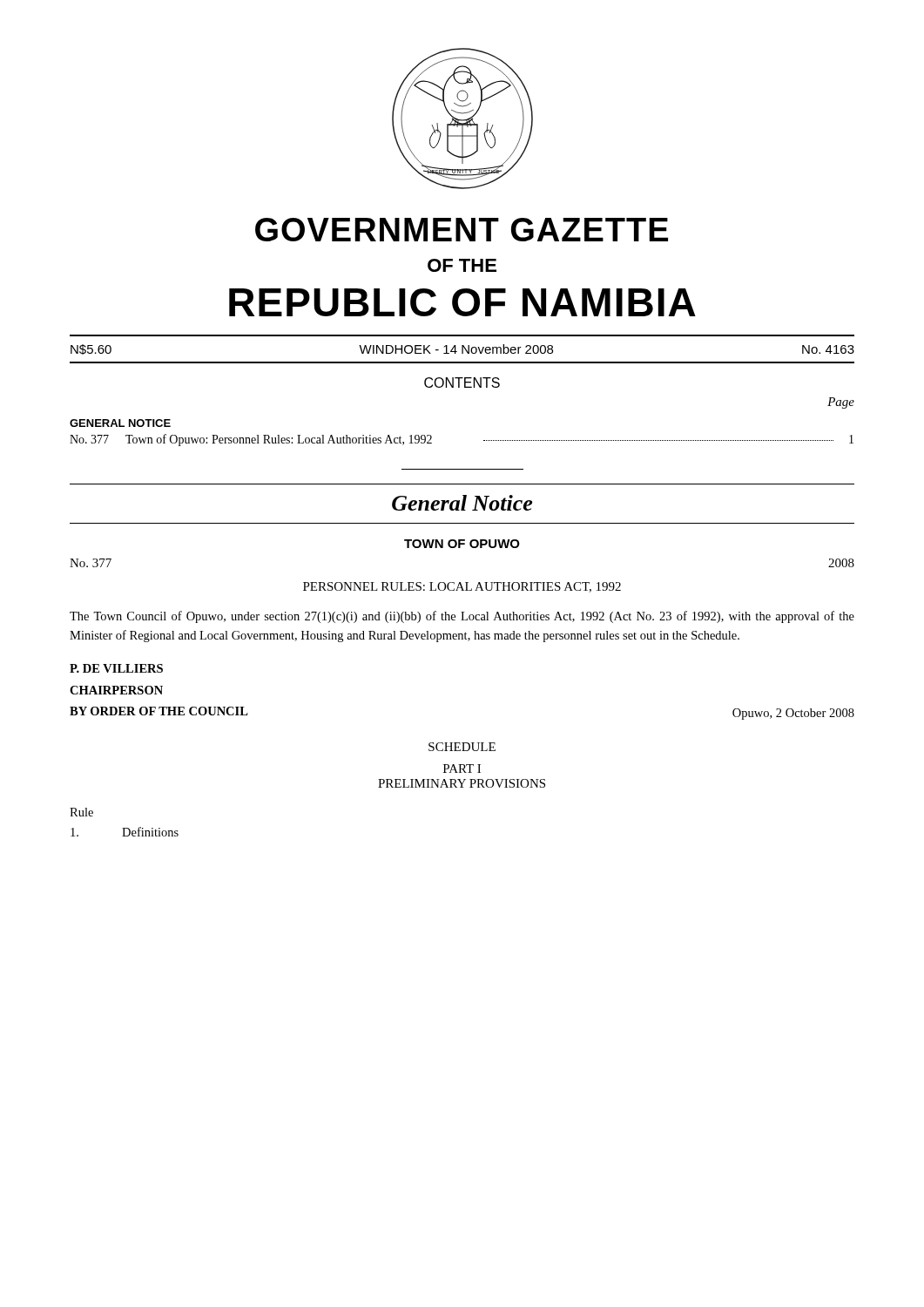Where does it say "No. 377 2008"?

tap(95, 562)
